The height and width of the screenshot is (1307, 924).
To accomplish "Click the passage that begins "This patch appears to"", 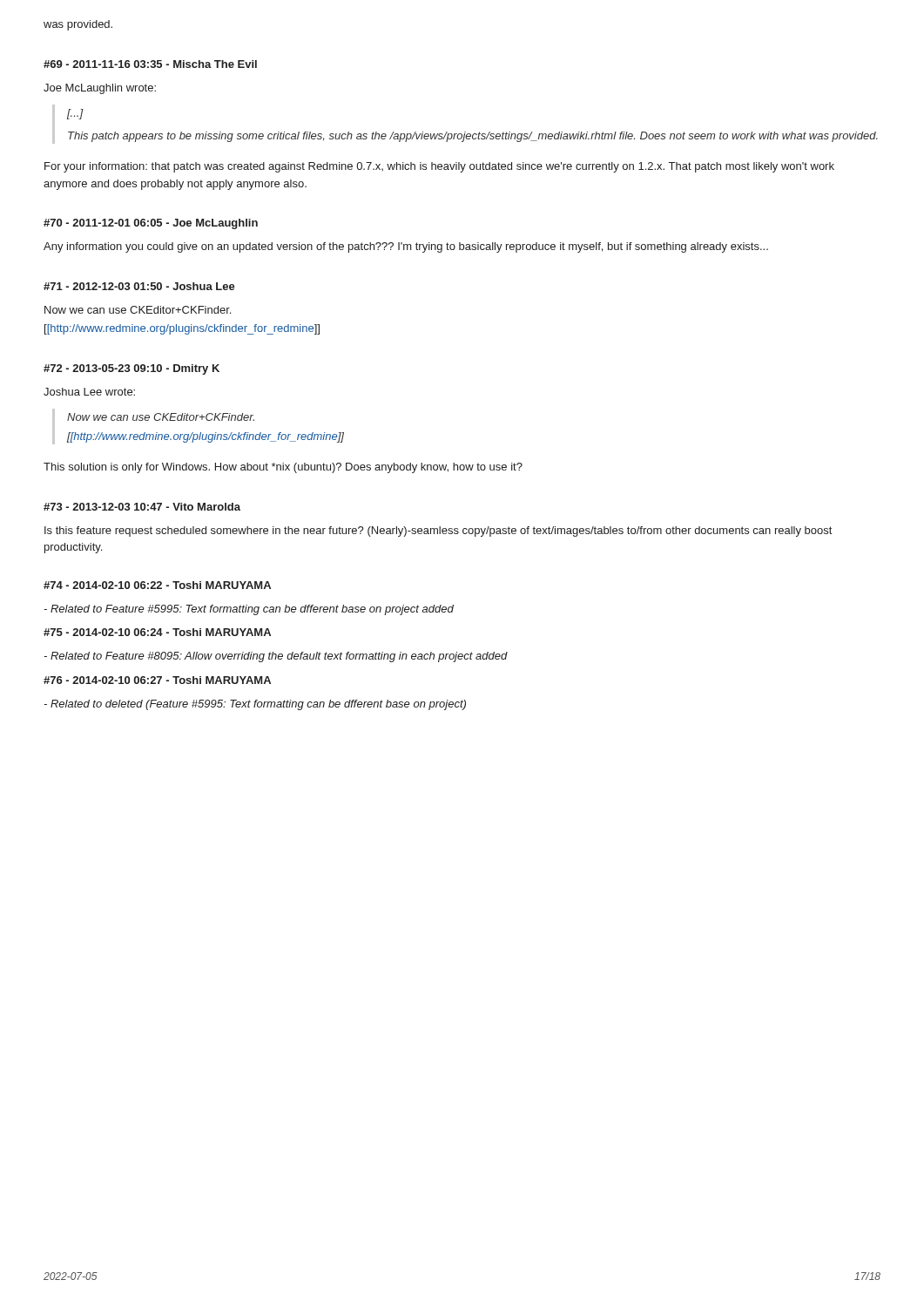I will [473, 135].
